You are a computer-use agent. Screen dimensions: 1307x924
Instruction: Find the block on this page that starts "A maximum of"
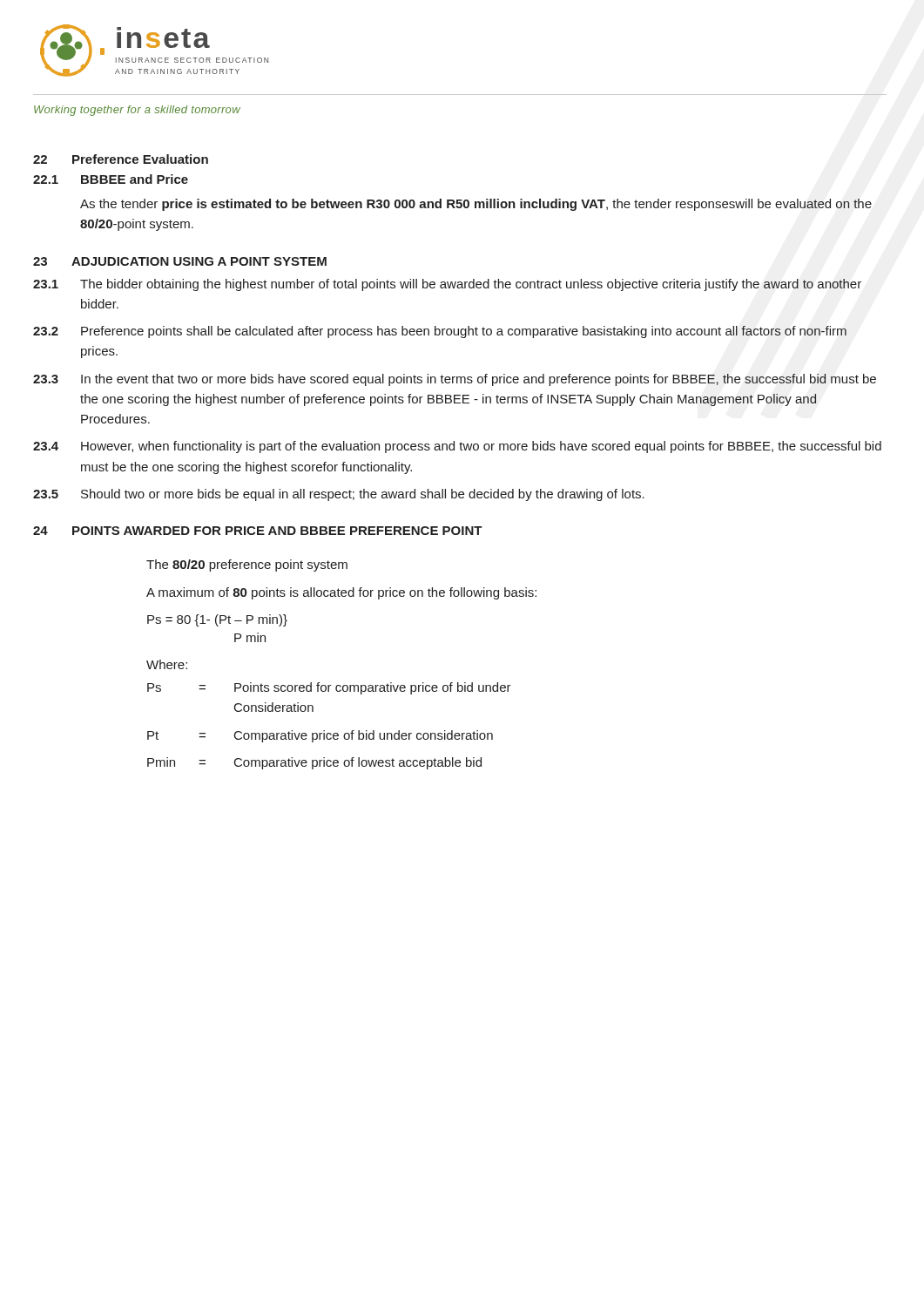point(342,592)
